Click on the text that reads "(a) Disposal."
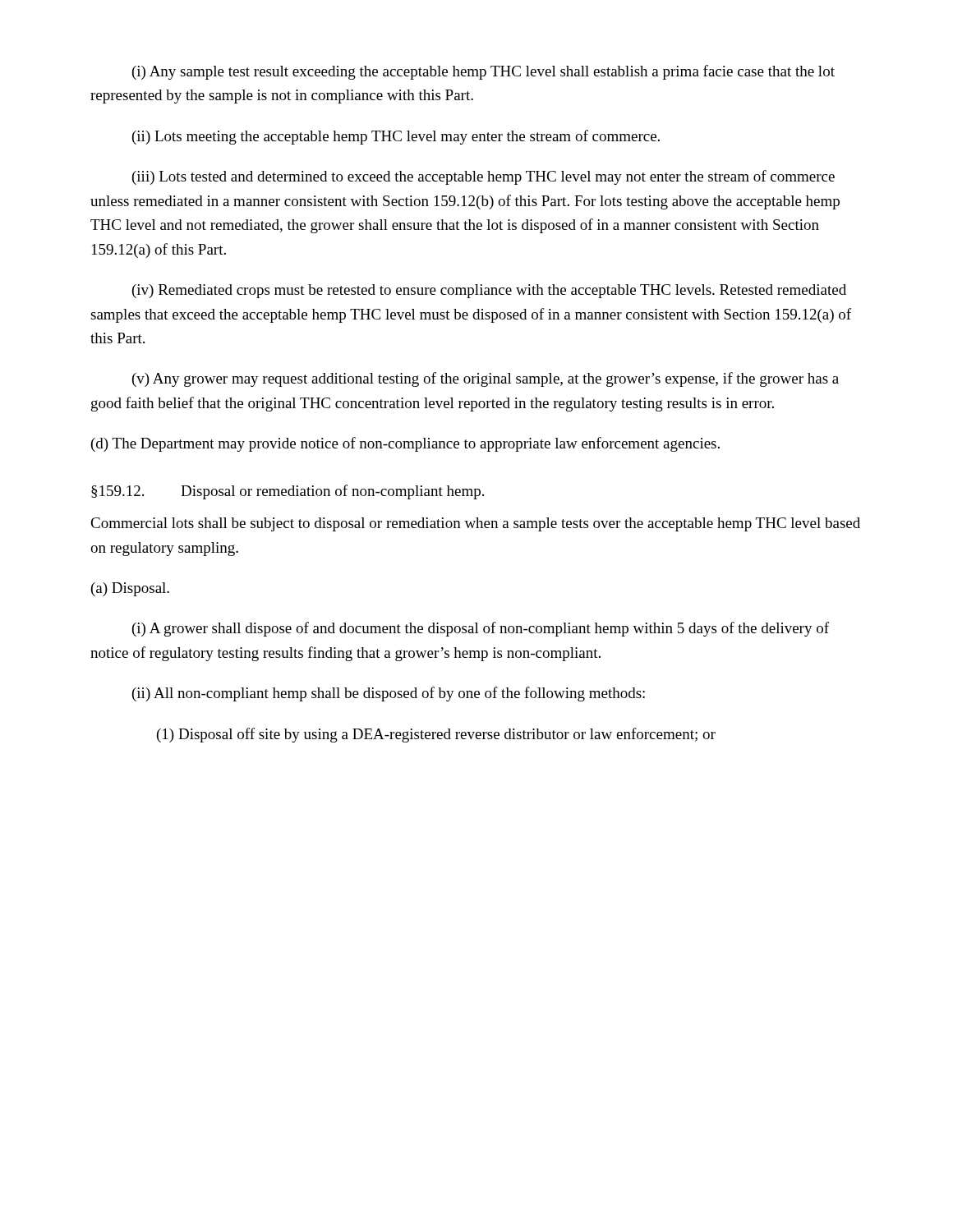This screenshot has height=1232, width=953. 130,589
